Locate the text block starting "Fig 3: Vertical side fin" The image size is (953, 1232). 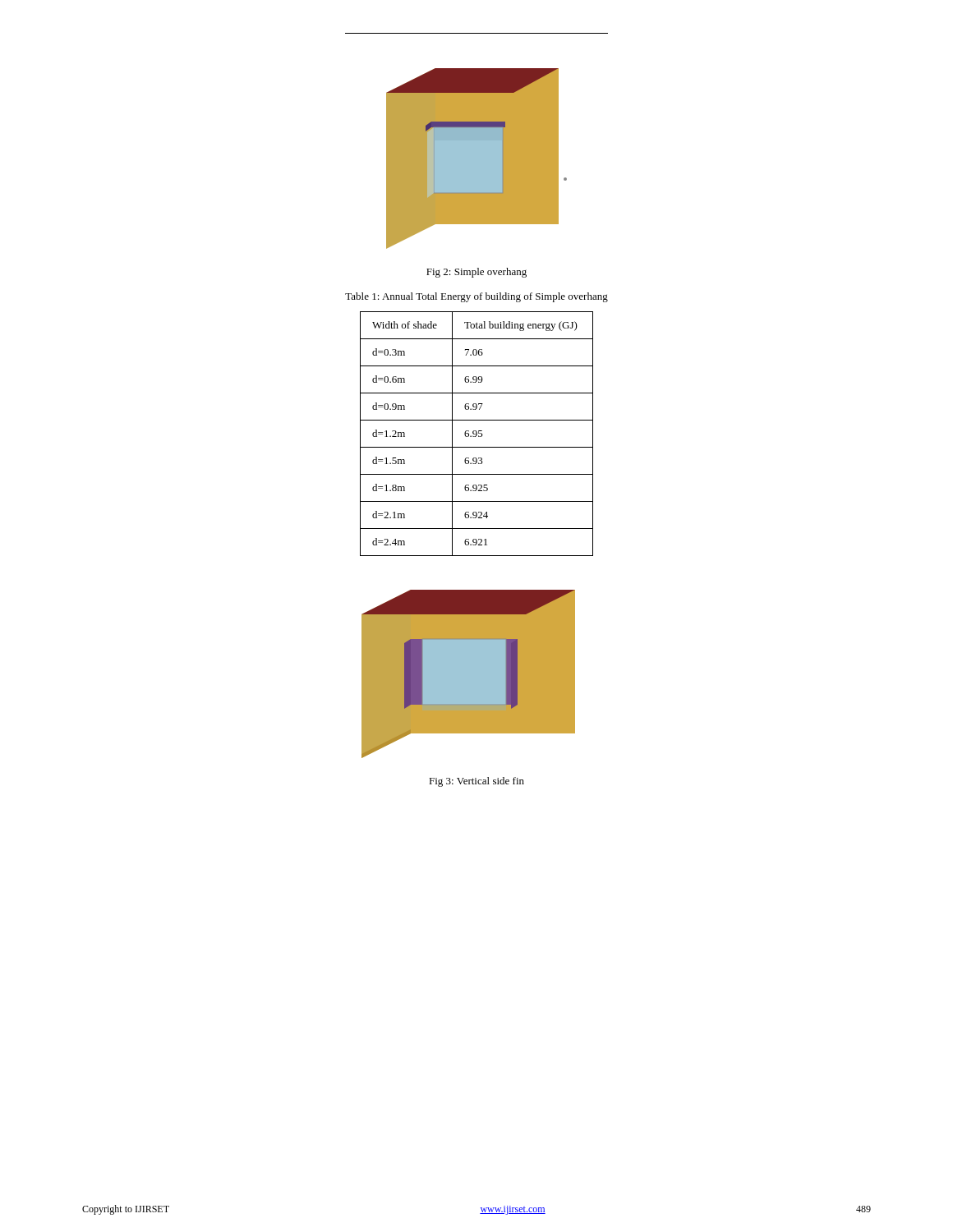pos(476,781)
